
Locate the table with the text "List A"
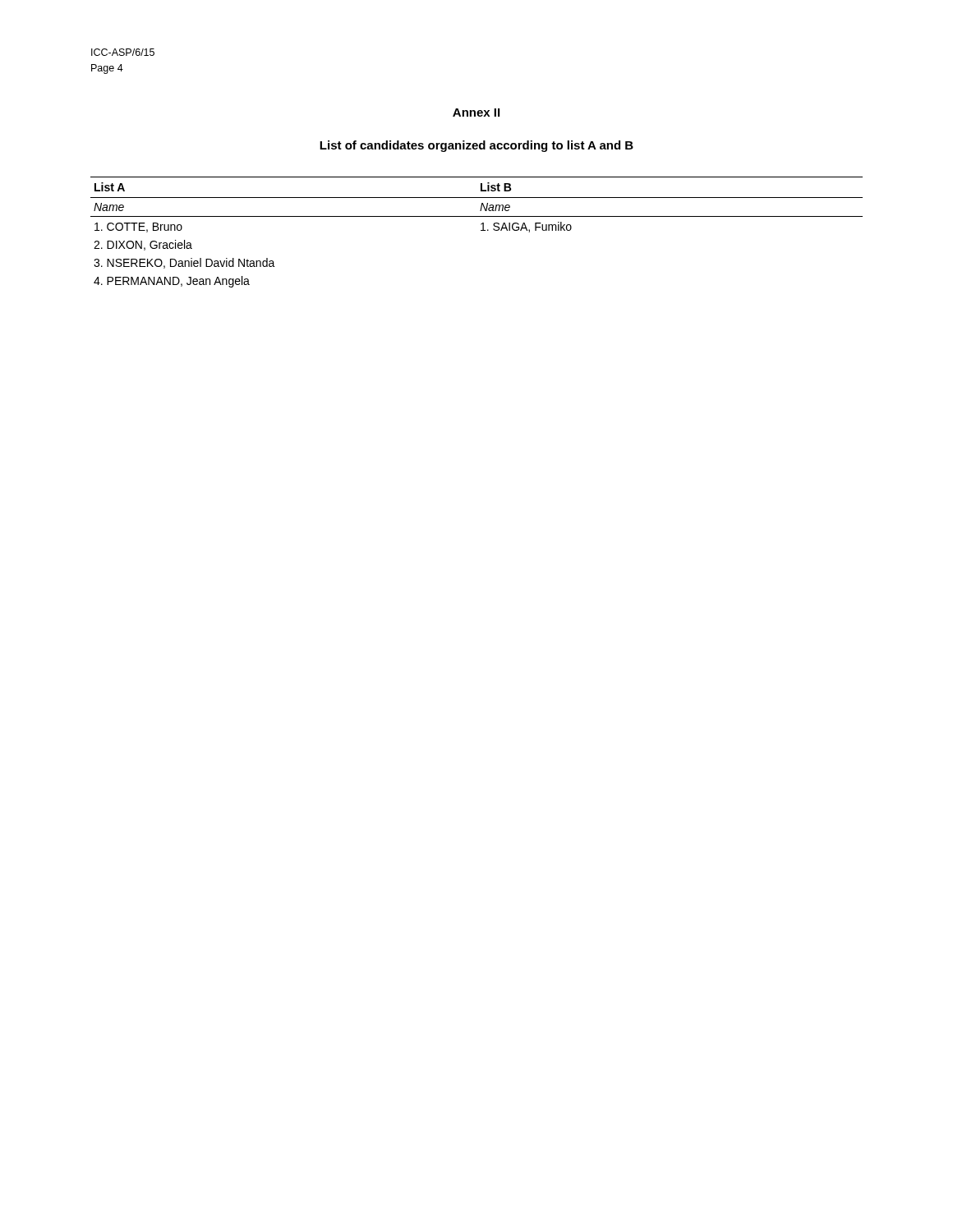pos(476,233)
